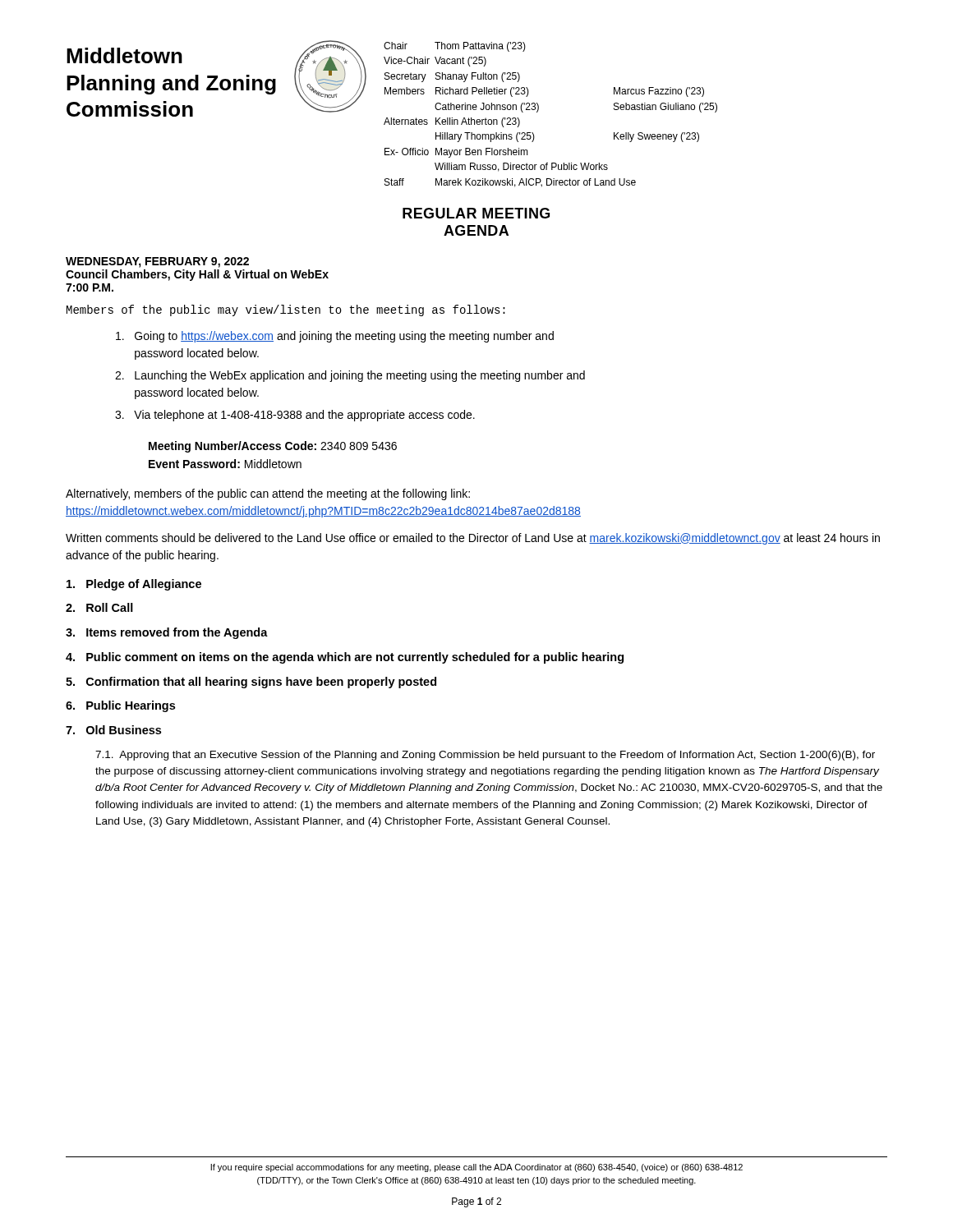Point to "MiddletownPlanning and ZoningCommission"
The height and width of the screenshot is (1232, 953).
(171, 83)
